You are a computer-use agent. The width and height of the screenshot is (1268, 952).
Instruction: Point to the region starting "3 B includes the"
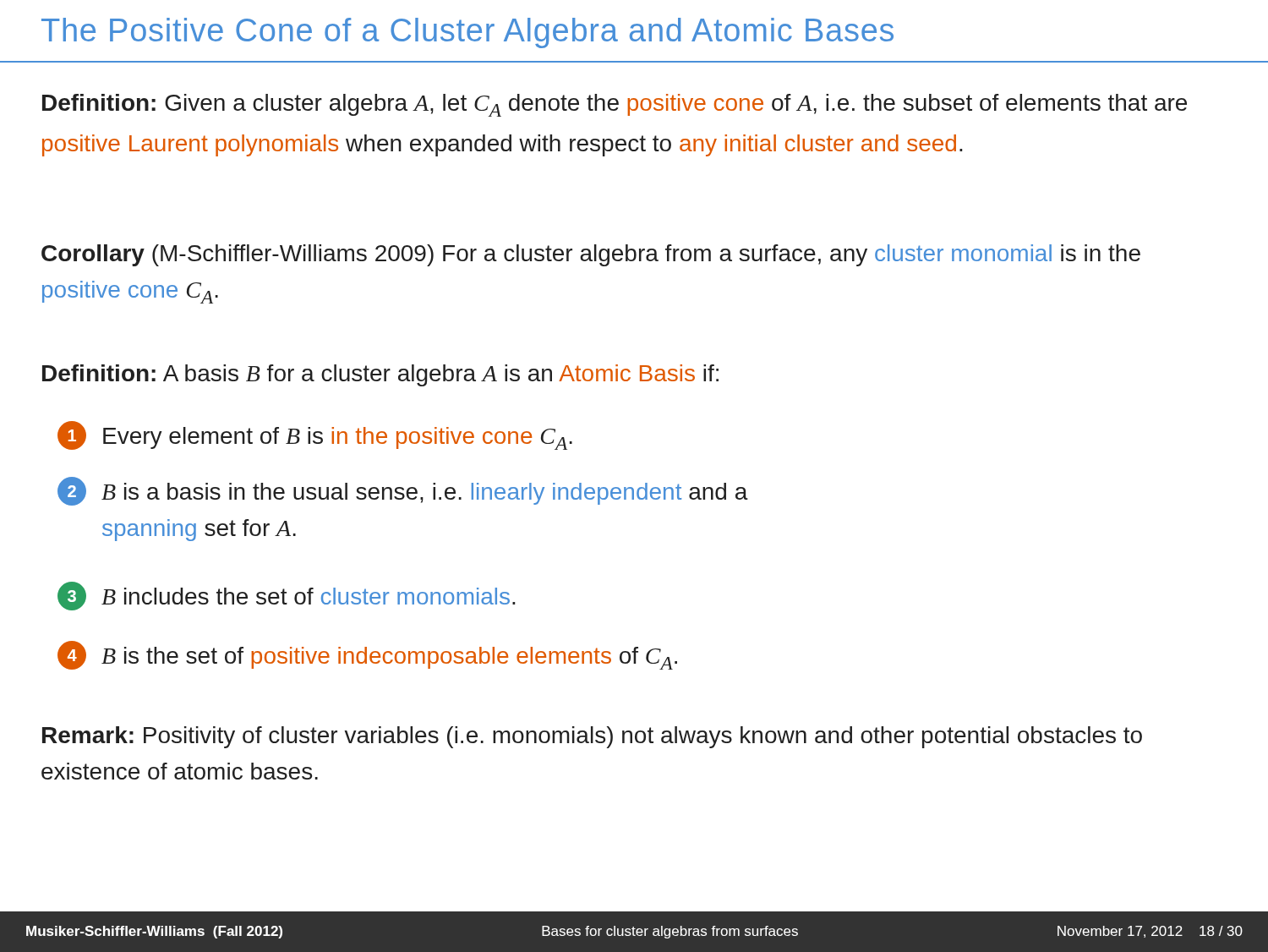tap(287, 597)
